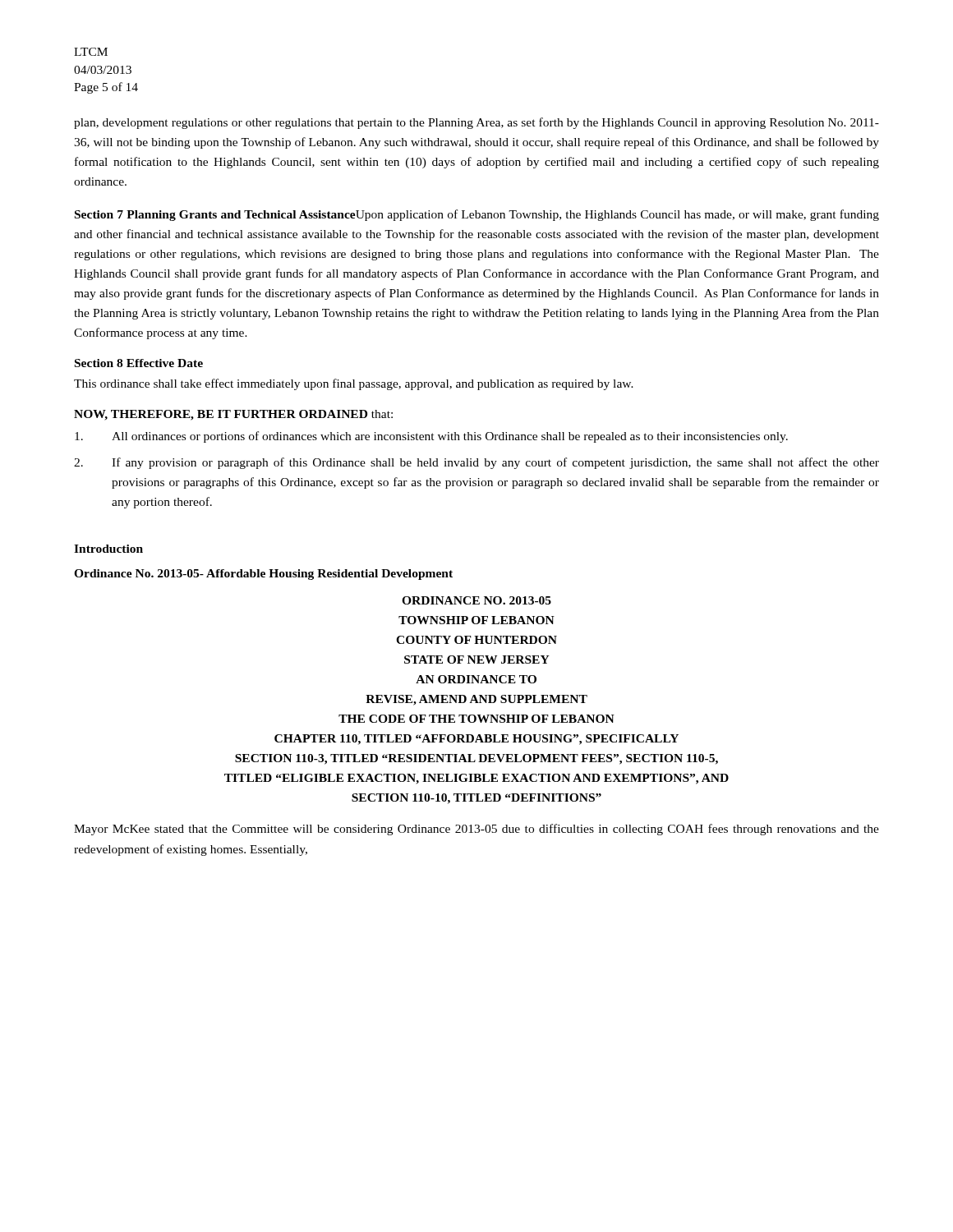Find the section header that says "Section 8 Effective Date"
This screenshot has height=1232, width=953.
pyautogui.click(x=138, y=363)
